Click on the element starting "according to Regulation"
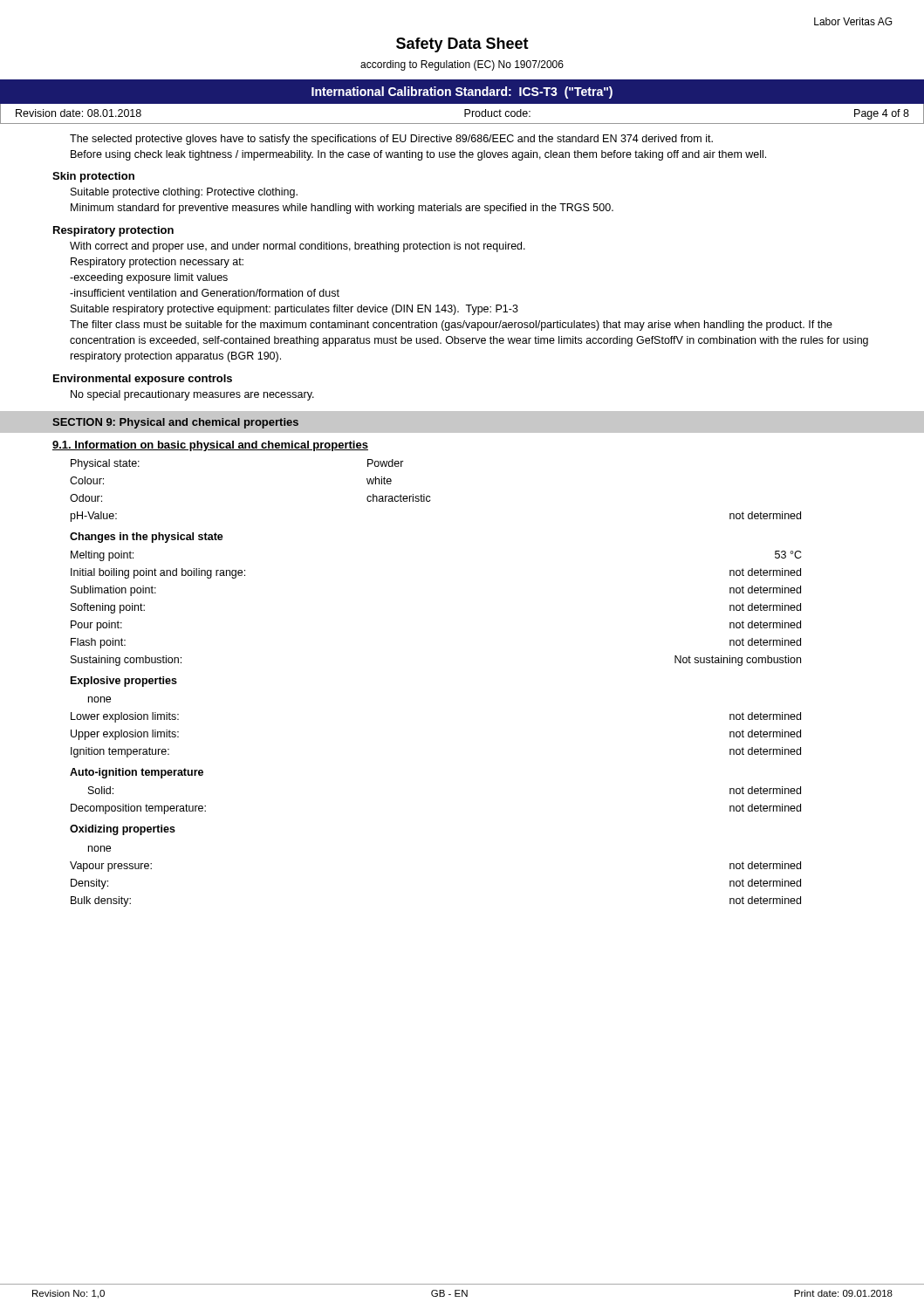Viewport: 924px width, 1309px height. click(x=462, y=65)
